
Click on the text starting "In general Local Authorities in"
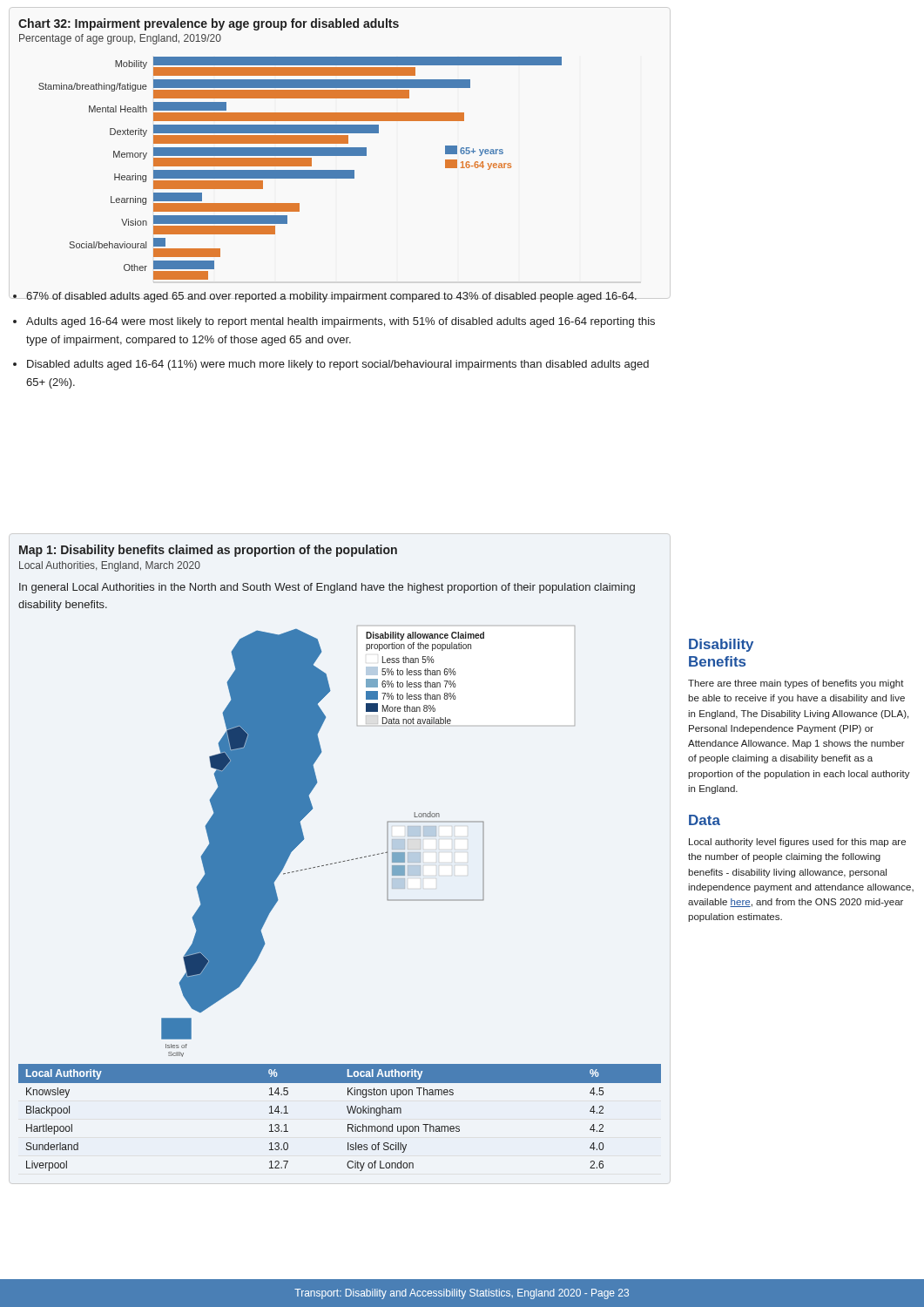[x=327, y=595]
